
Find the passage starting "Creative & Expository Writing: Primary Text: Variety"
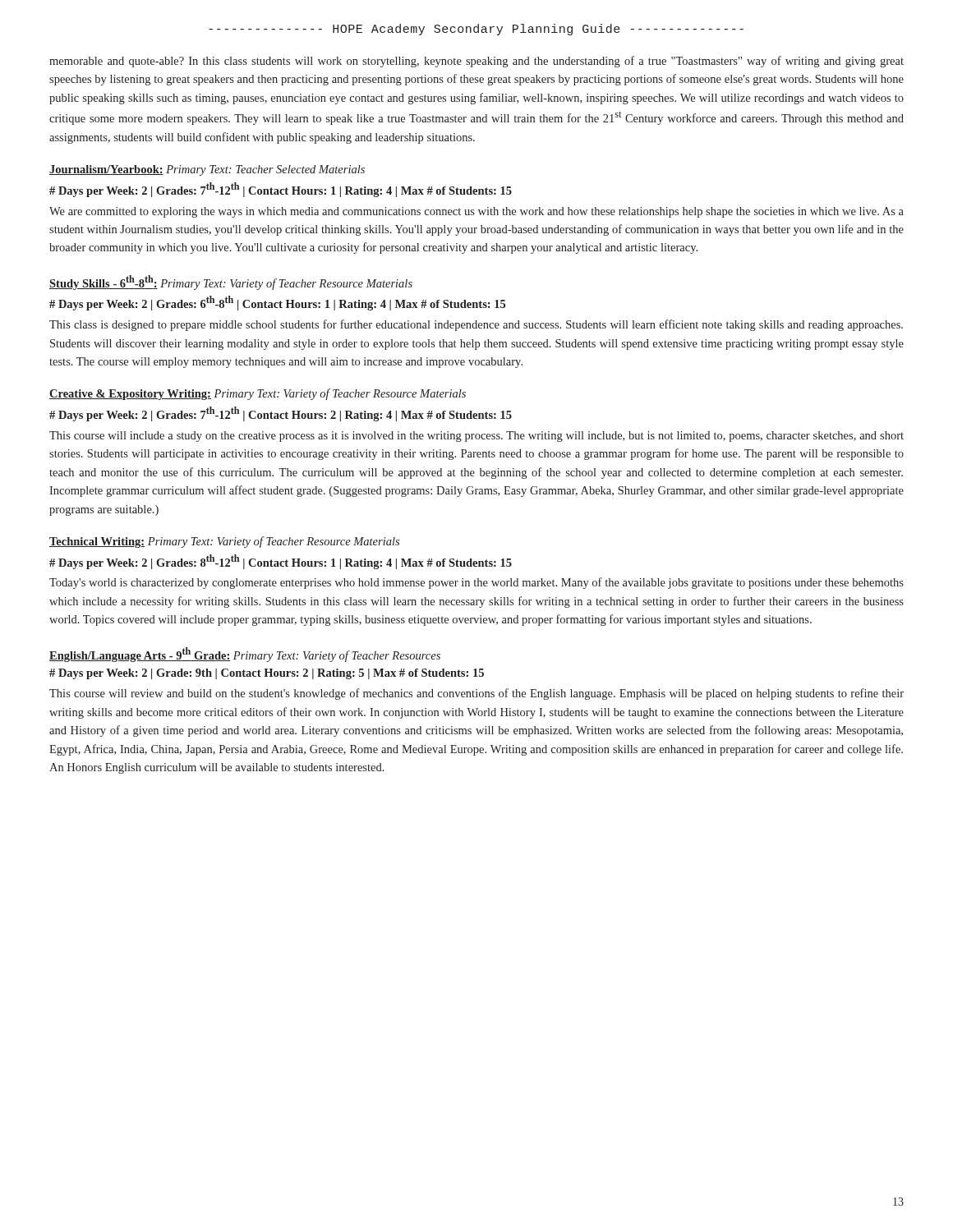click(x=476, y=406)
